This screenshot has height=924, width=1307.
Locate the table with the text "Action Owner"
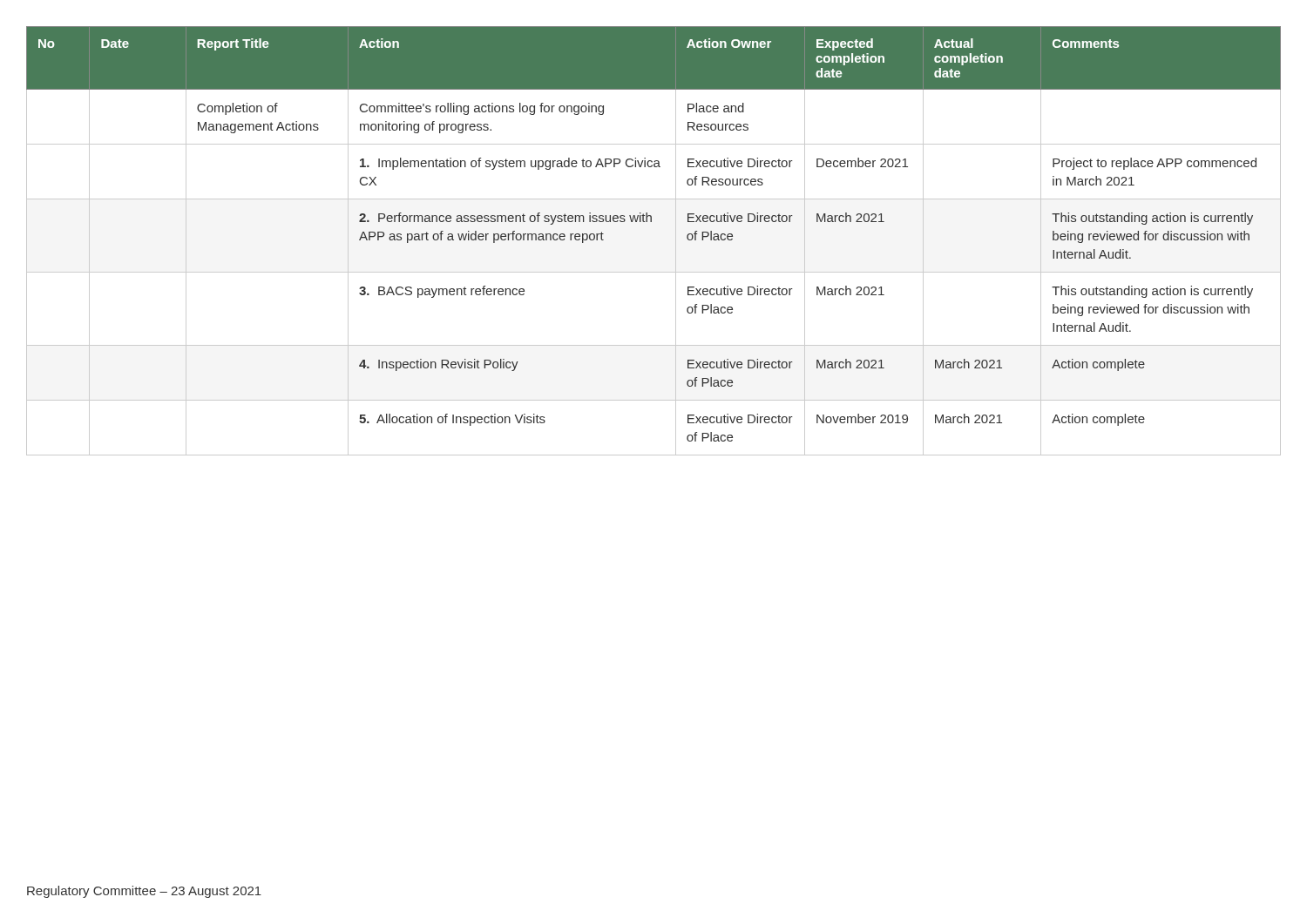[x=654, y=241]
